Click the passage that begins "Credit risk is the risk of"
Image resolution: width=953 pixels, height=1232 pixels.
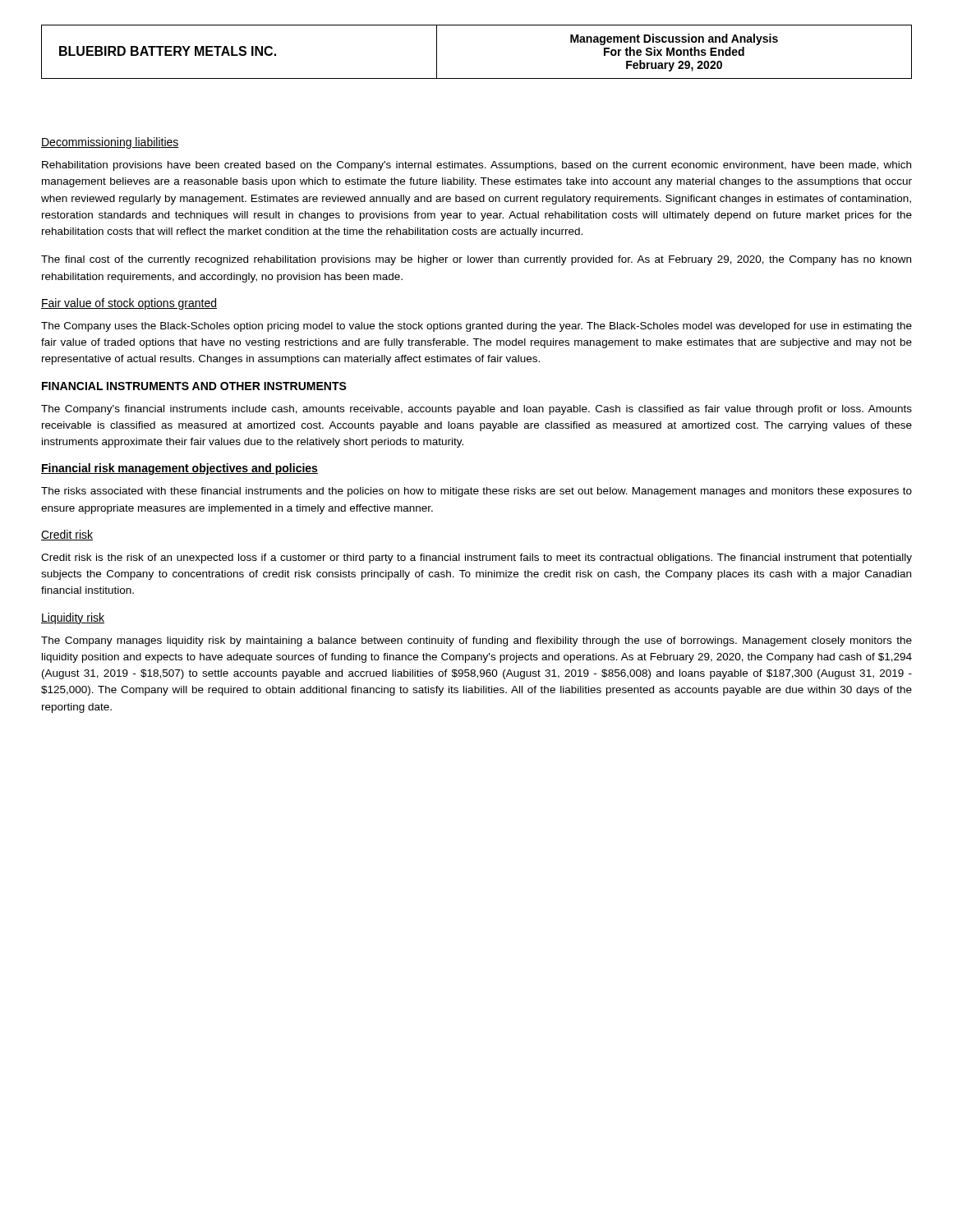click(476, 574)
